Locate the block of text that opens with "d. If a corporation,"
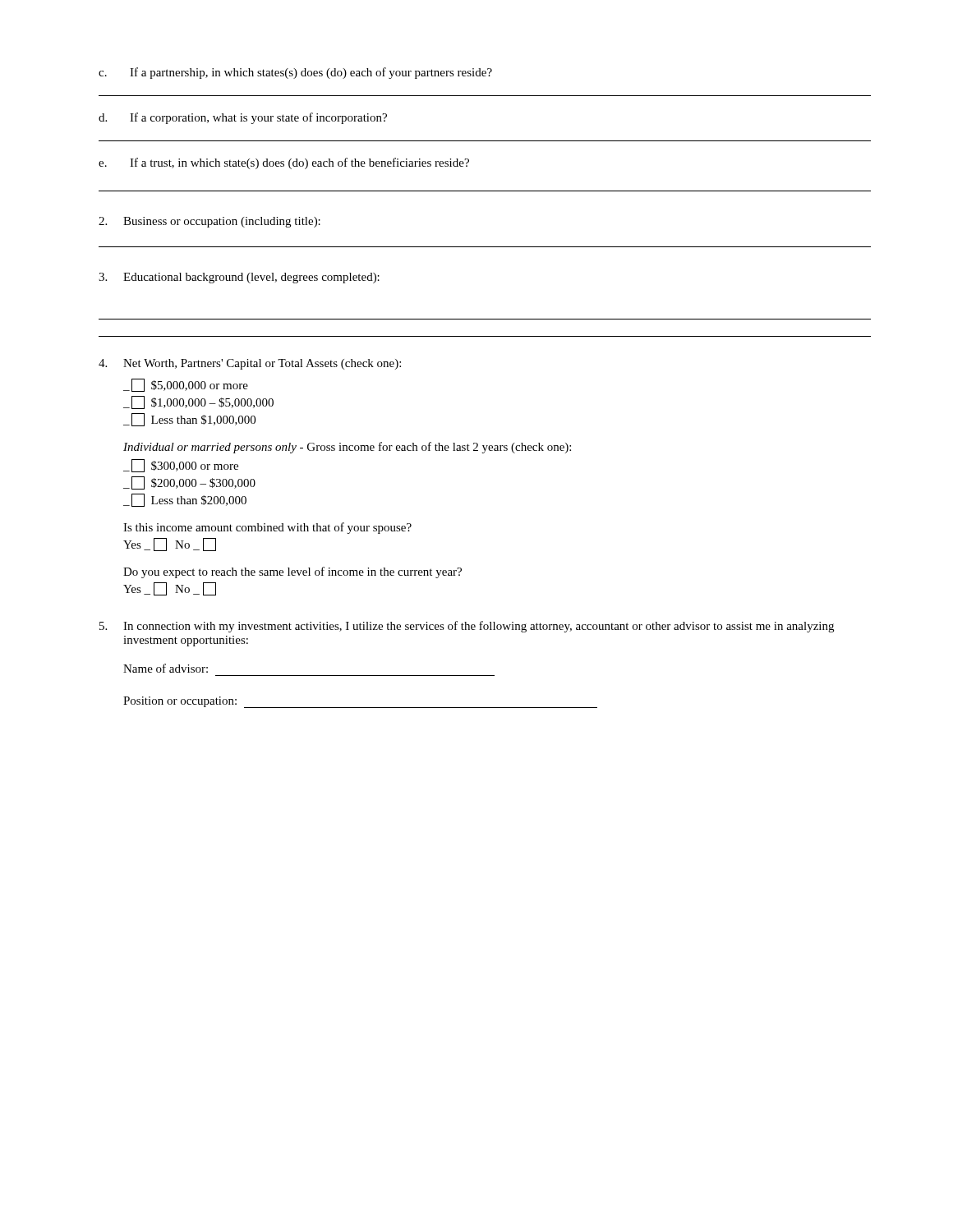This screenshot has width=953, height=1232. pyautogui.click(x=243, y=118)
